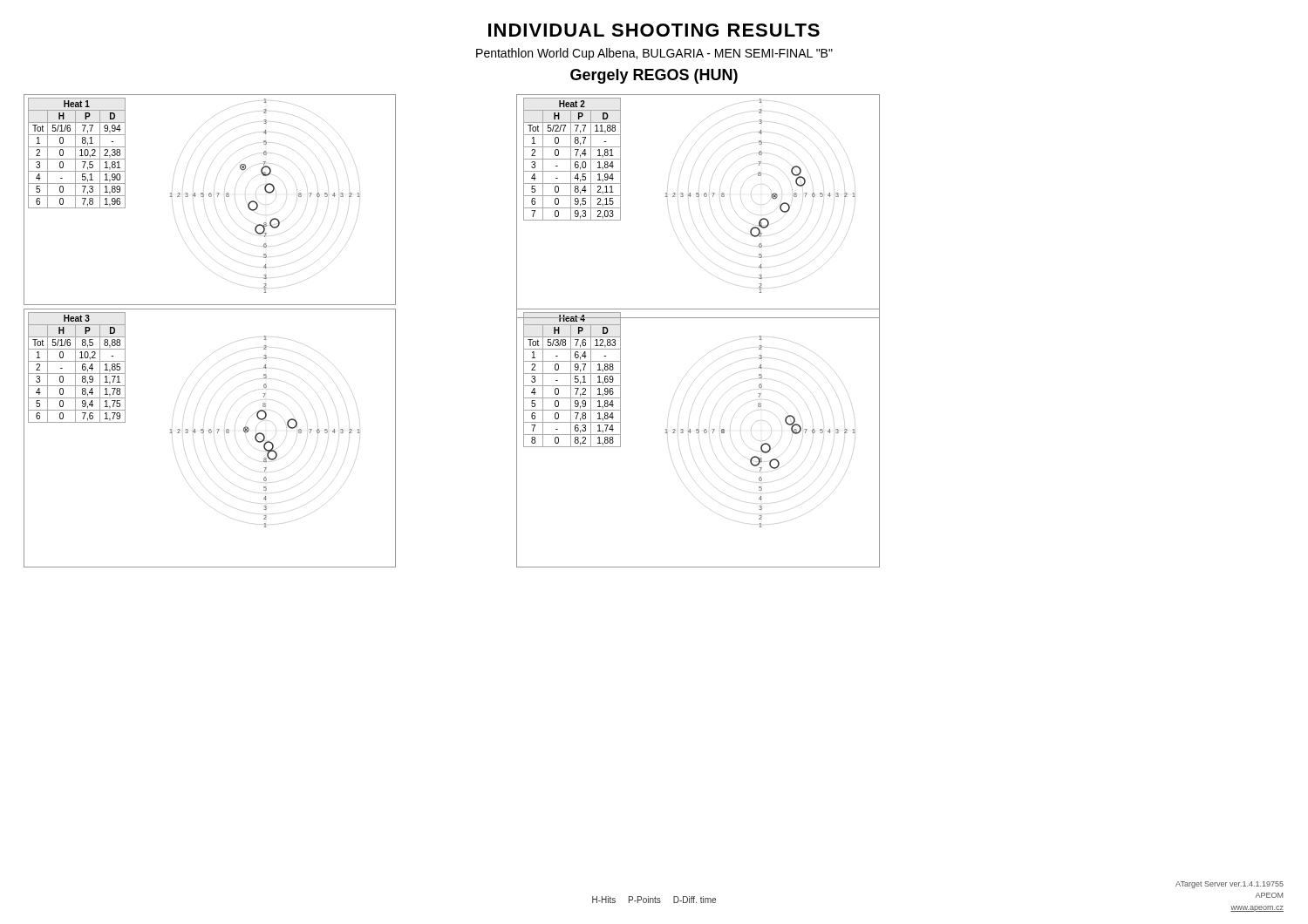This screenshot has width=1308, height=924.
Task: Click on the table containing "Heat 4"
Action: click(x=572, y=380)
